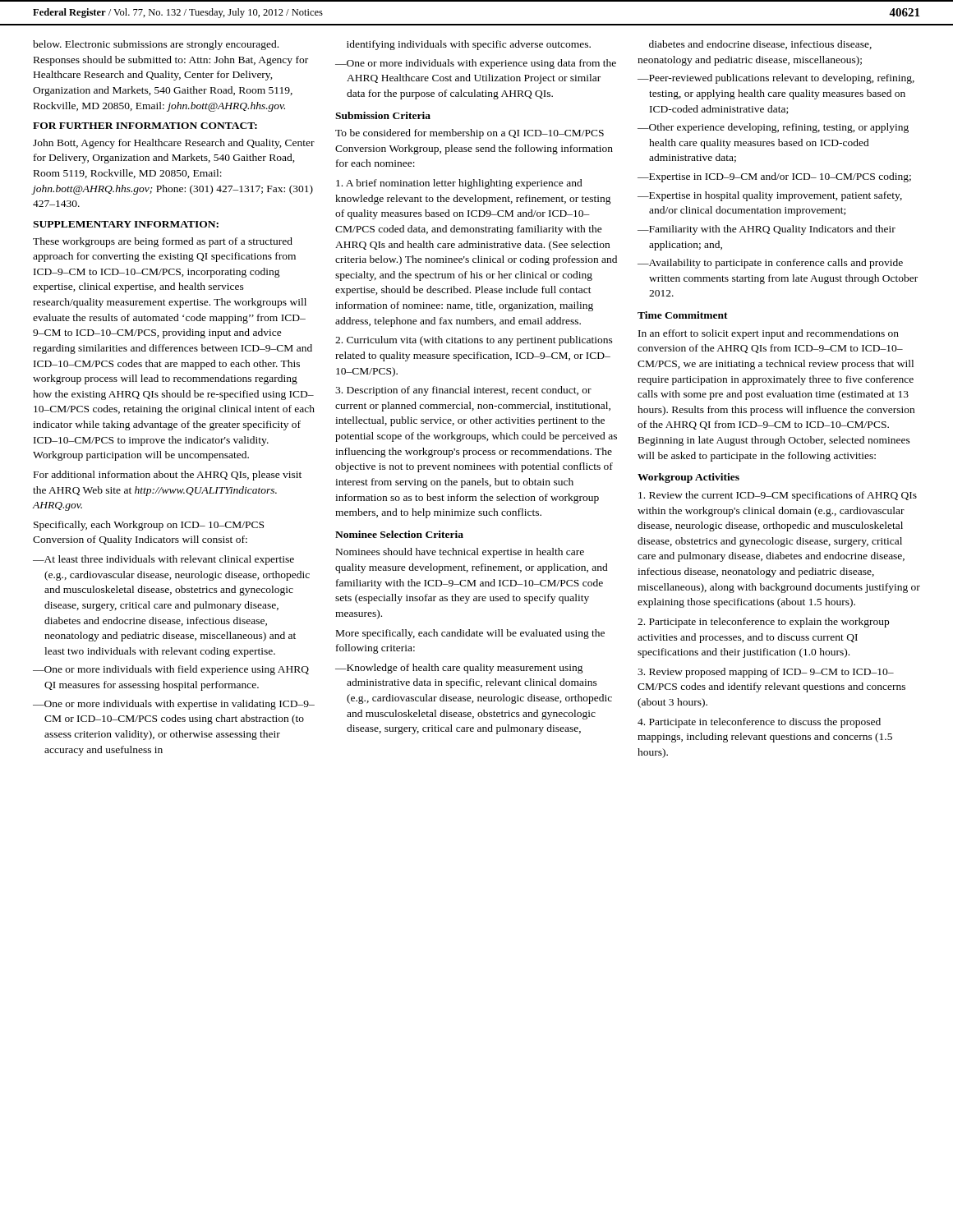Click on the section header containing "SUPPLEMENTARY INFORMATION:"
953x1232 pixels.
tap(126, 224)
